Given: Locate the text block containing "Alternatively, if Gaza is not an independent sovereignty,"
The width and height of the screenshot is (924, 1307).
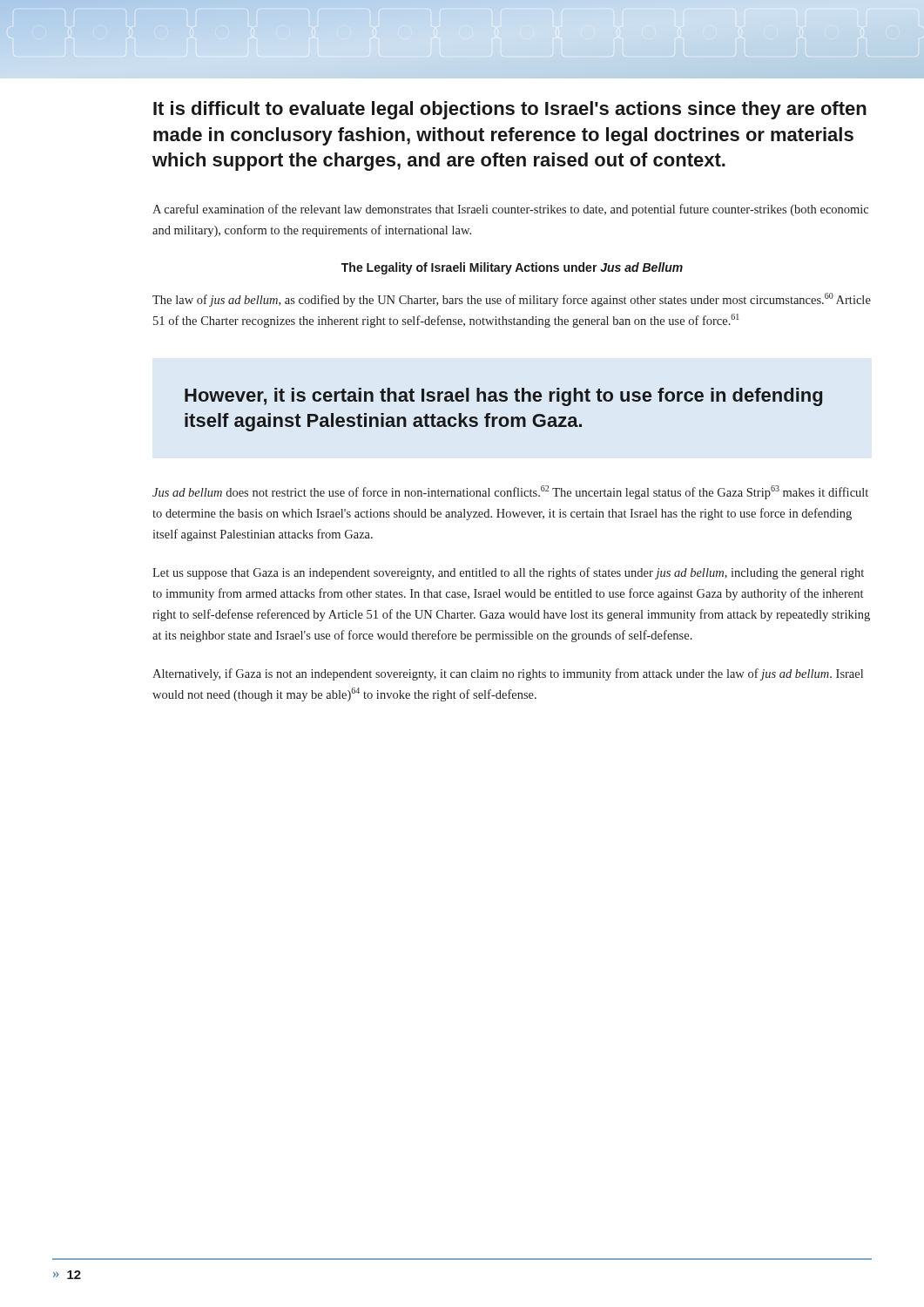Looking at the screenshot, I should 508,684.
